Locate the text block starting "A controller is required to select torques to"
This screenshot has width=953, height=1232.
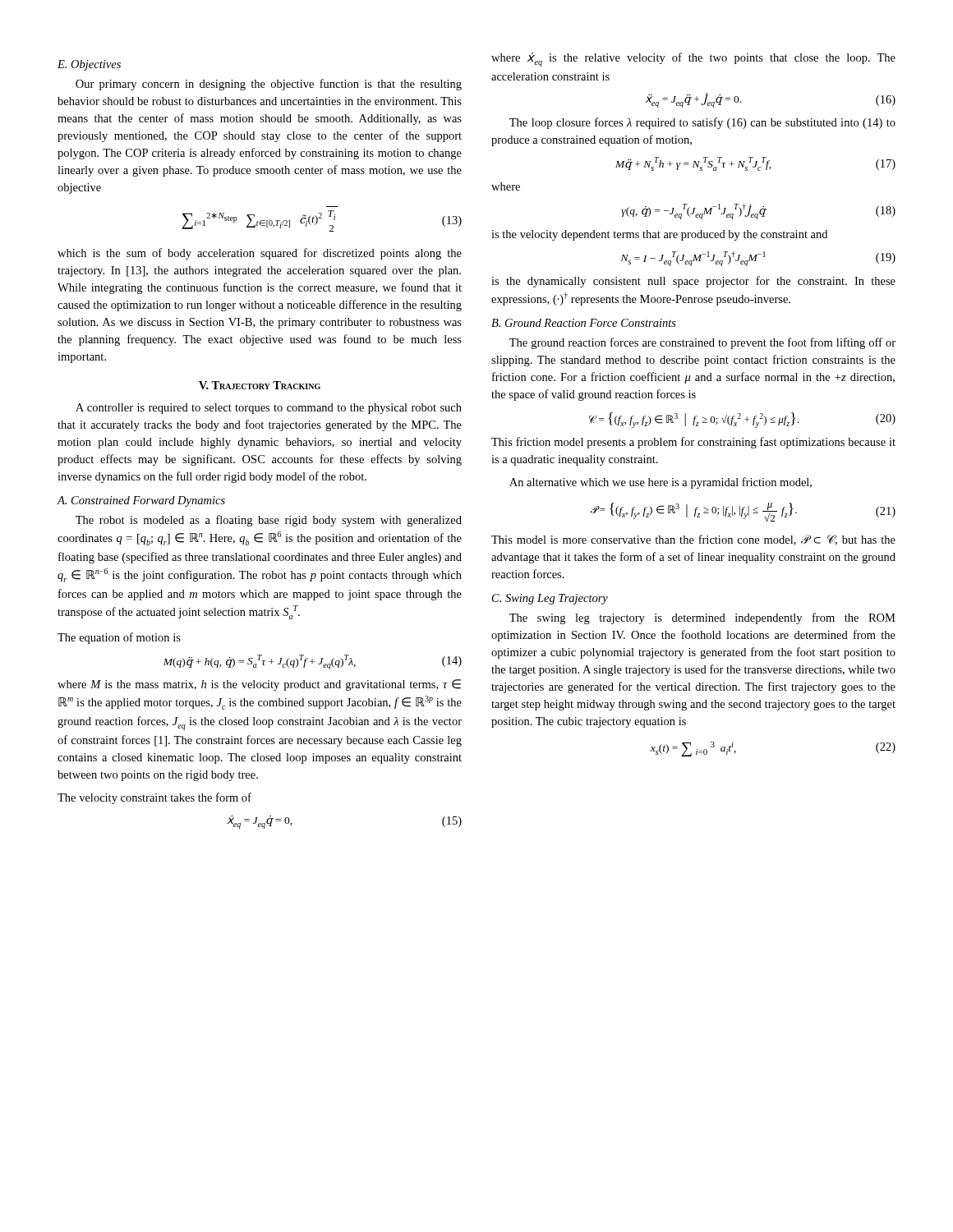pos(260,442)
